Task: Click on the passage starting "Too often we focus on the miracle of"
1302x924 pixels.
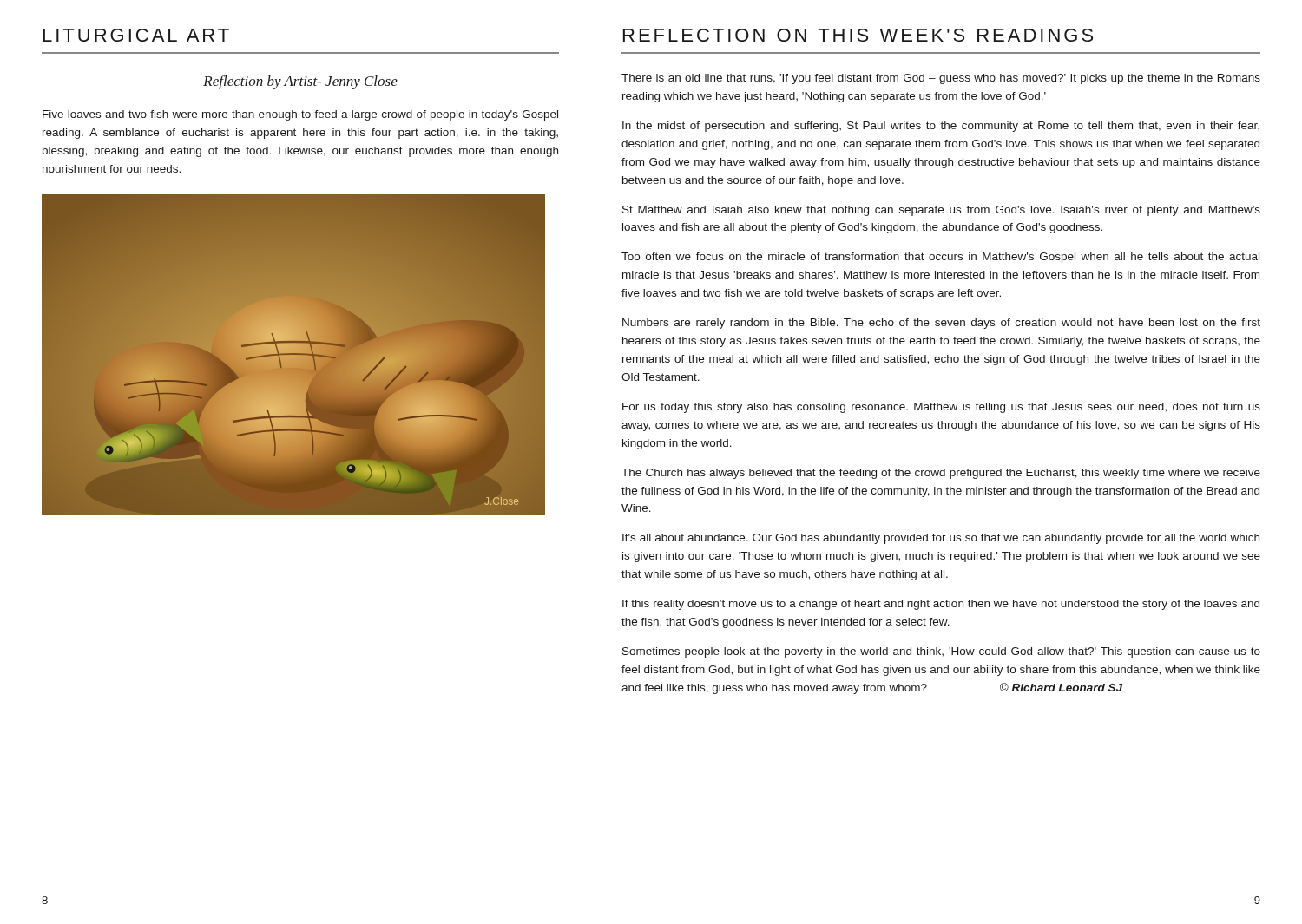Action: pos(941,275)
